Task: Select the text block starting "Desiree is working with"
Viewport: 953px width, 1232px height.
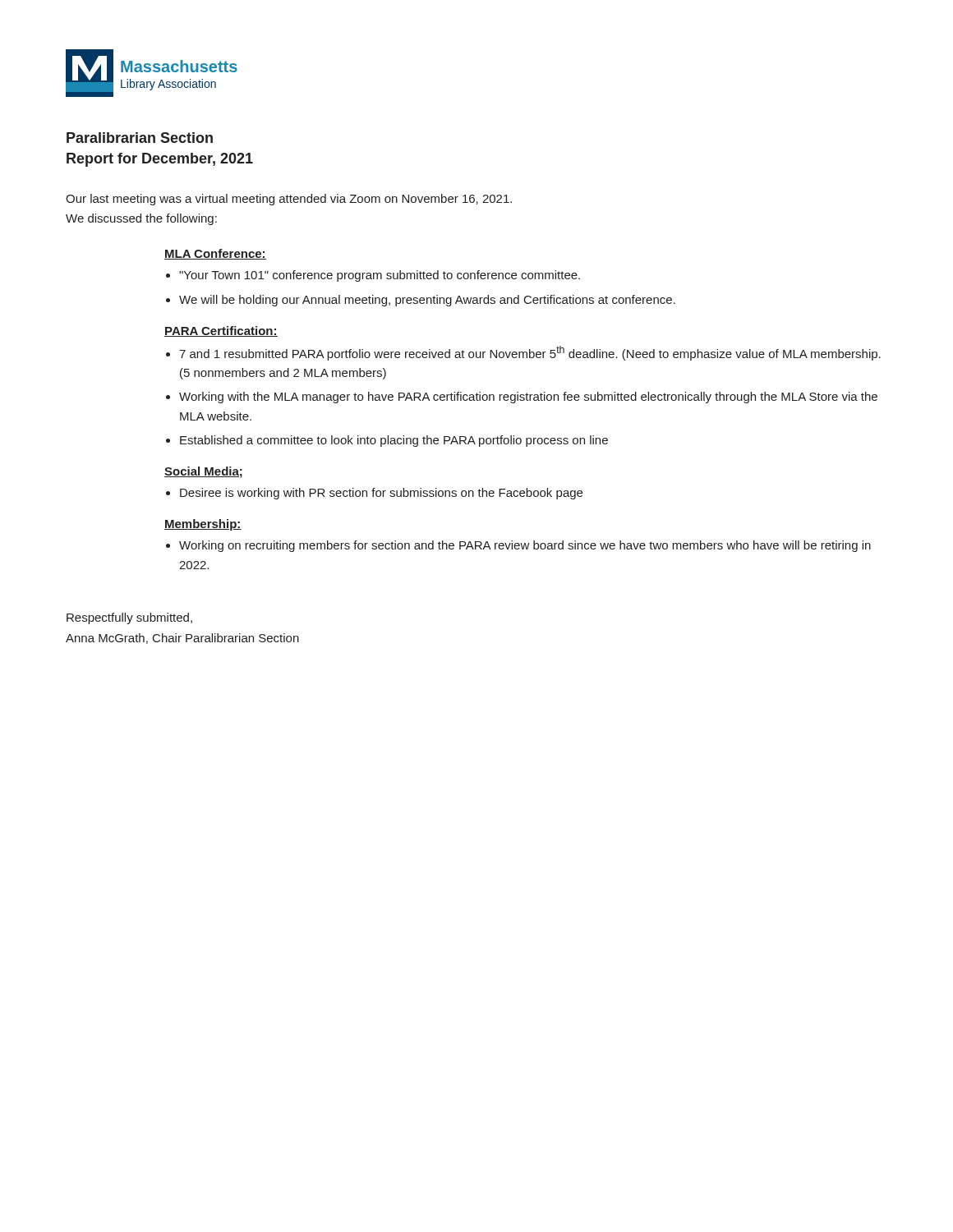Action: tap(381, 492)
